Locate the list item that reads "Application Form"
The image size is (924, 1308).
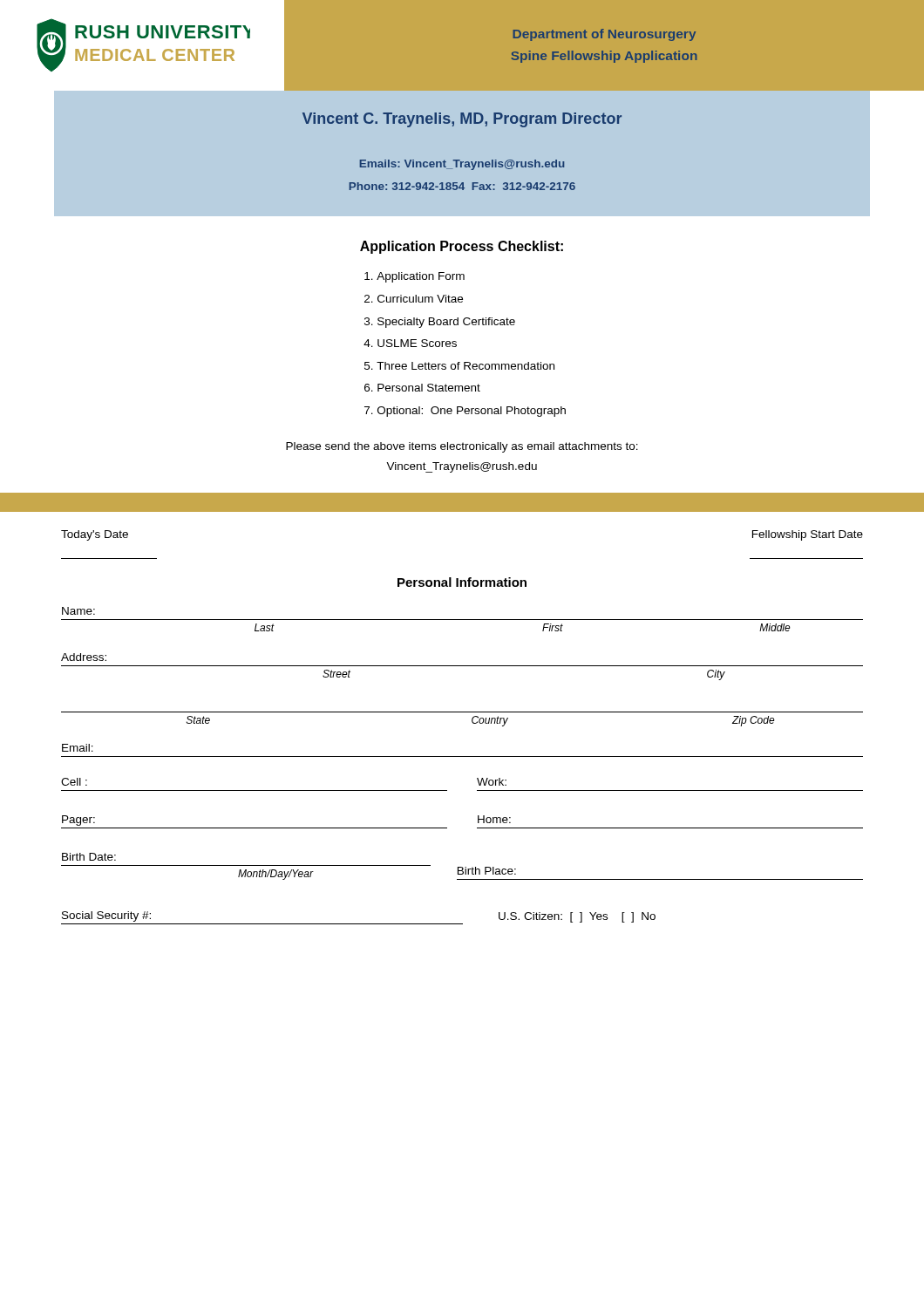472,277
